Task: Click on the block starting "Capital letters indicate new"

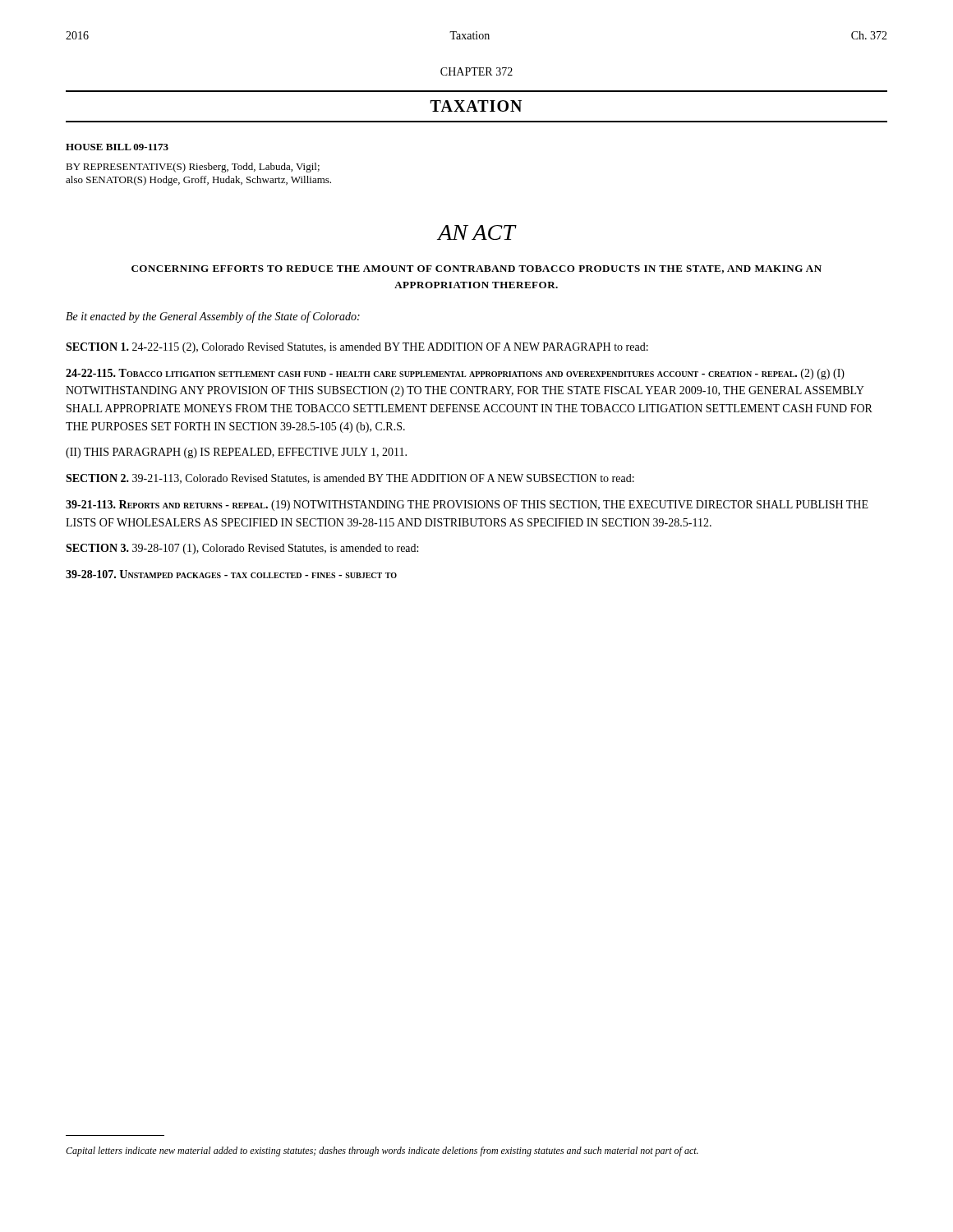Action: [x=382, y=1151]
